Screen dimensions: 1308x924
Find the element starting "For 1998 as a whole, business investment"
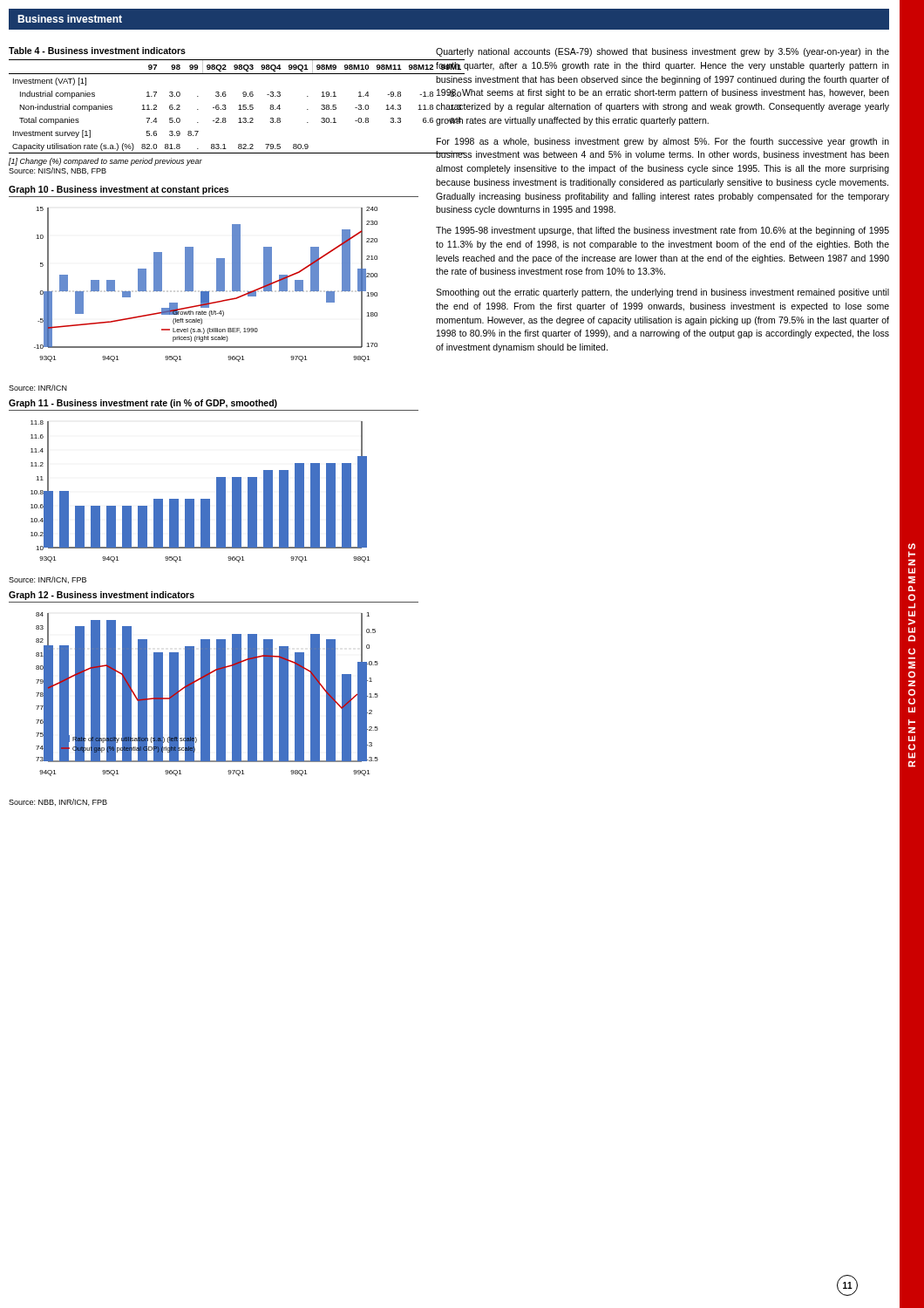coord(663,175)
